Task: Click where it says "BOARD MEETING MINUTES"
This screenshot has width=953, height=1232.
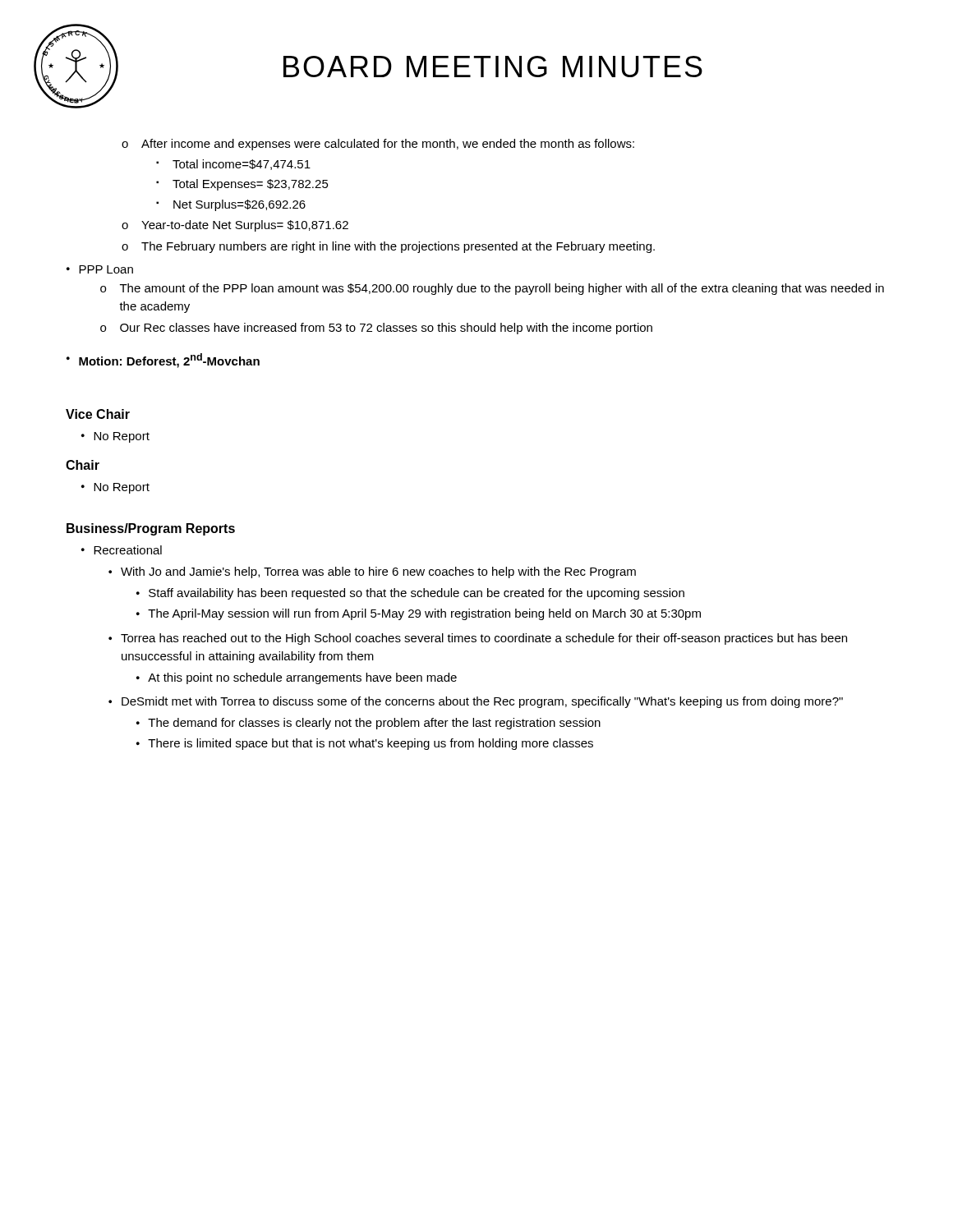Action: click(x=493, y=67)
